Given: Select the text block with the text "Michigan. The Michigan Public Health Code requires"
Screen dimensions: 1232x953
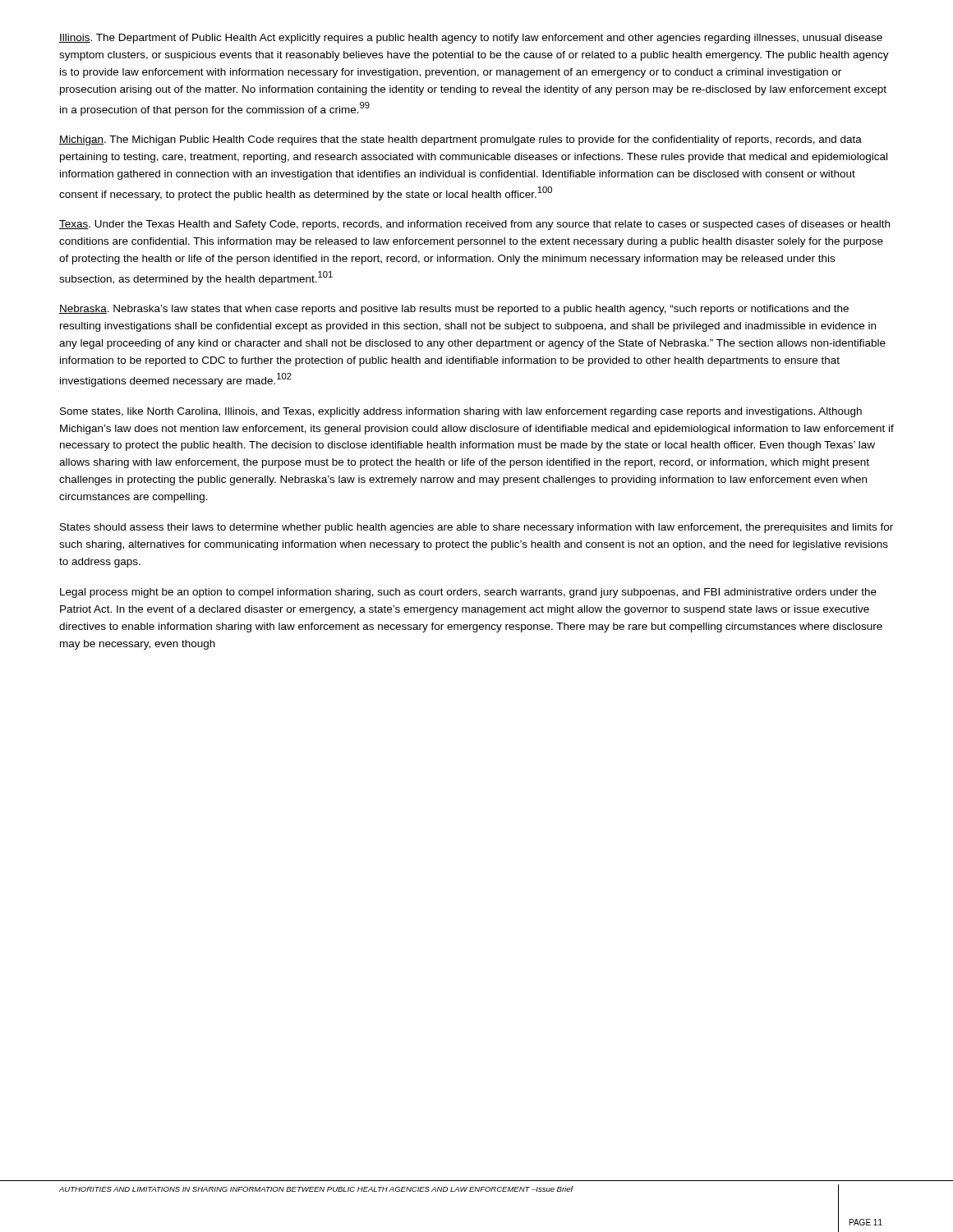Looking at the screenshot, I should [x=474, y=167].
